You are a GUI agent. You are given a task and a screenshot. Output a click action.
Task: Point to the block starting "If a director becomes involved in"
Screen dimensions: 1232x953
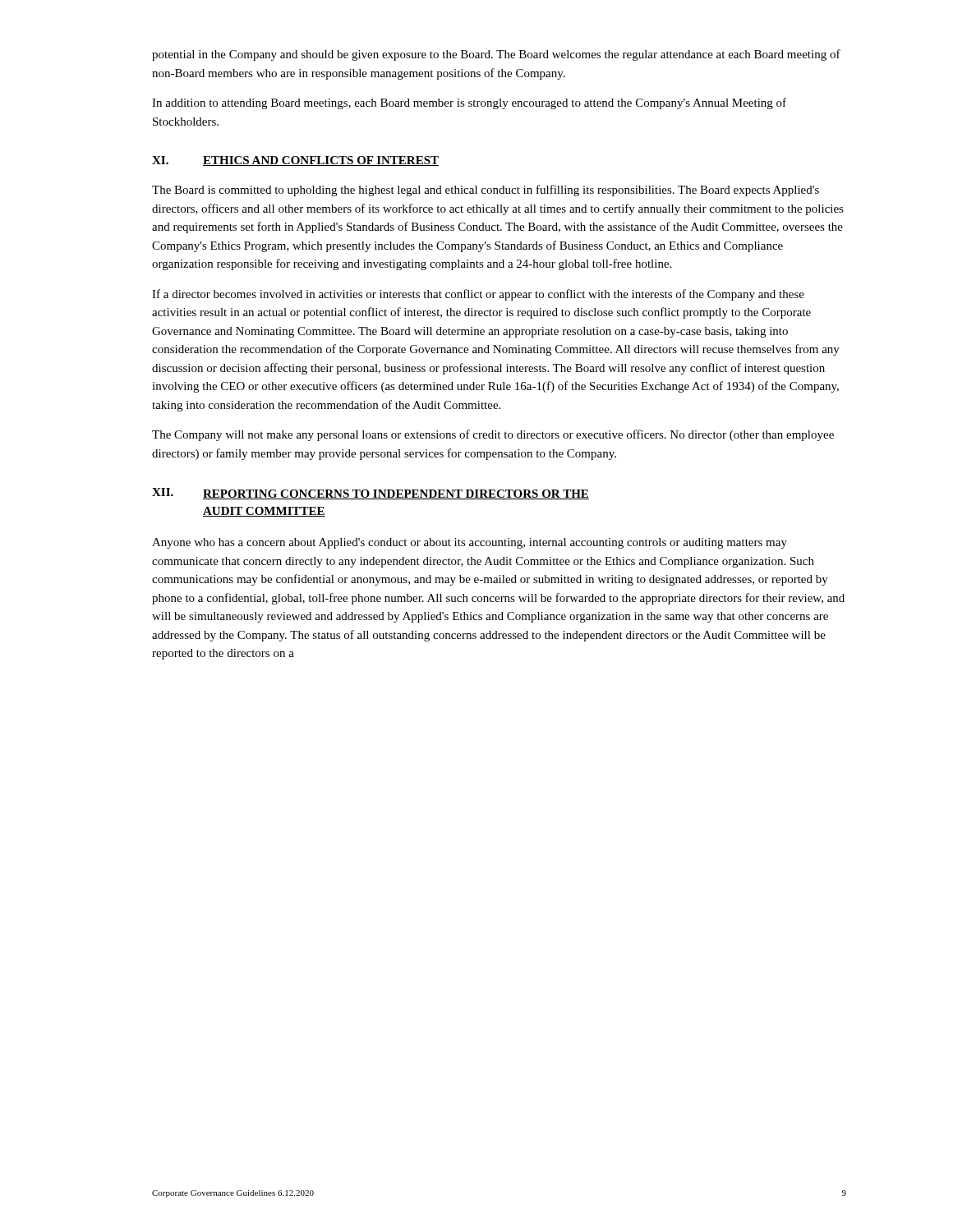(x=499, y=349)
